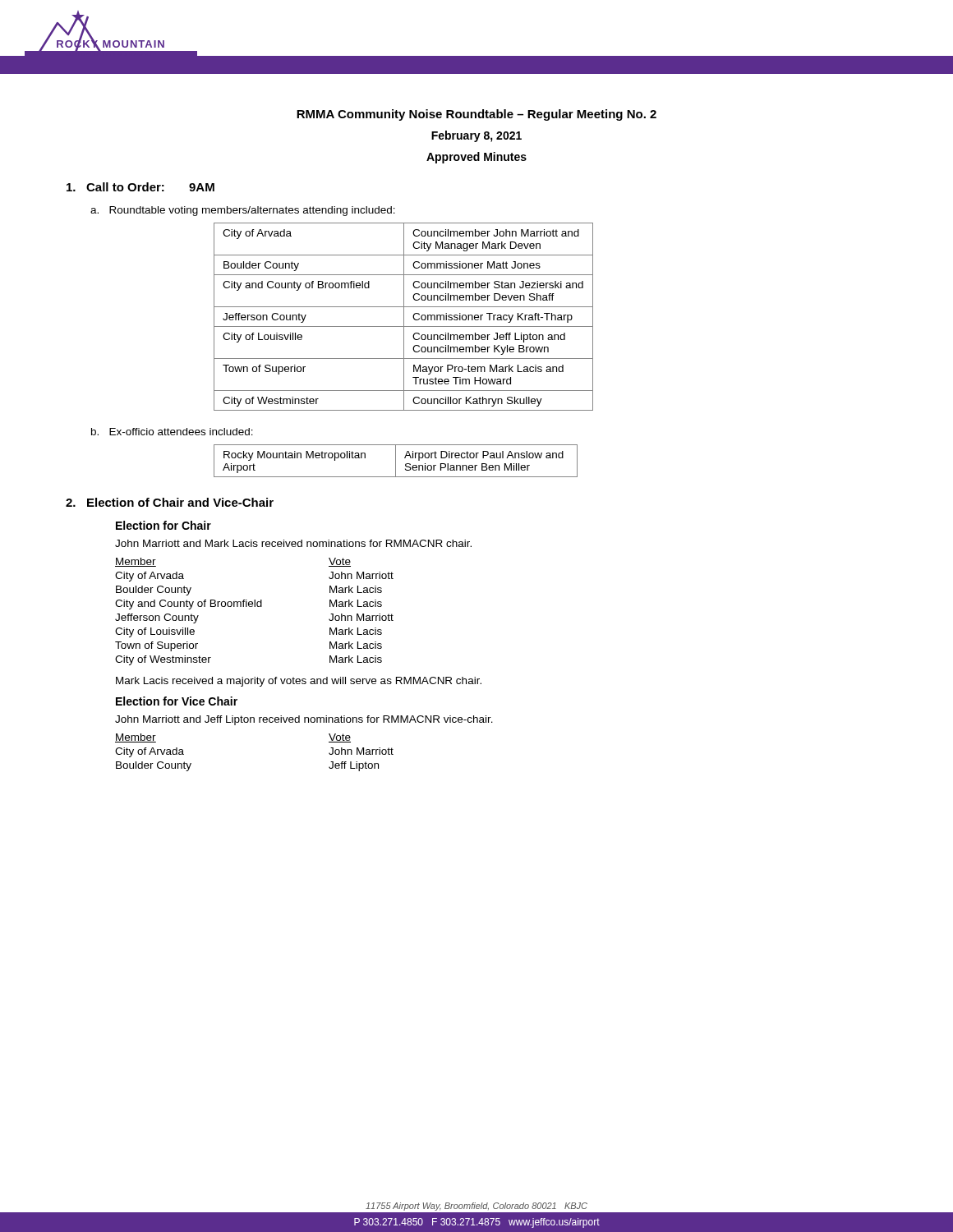The width and height of the screenshot is (953, 1232).
Task: Point to "a. Roundtable voting members/alternates attending included:"
Action: [x=243, y=210]
